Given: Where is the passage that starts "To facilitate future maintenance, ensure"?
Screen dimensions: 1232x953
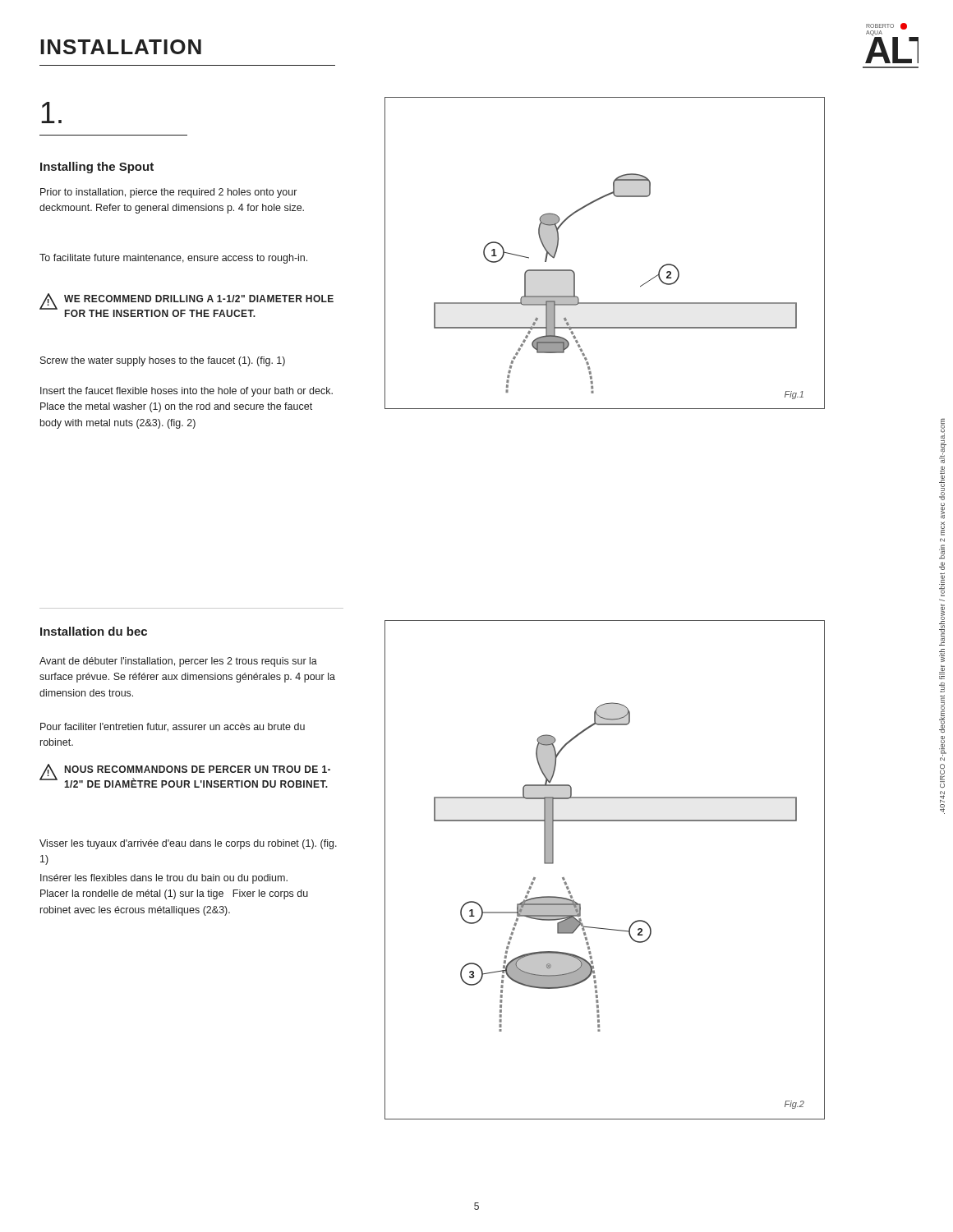Looking at the screenshot, I should 174,258.
